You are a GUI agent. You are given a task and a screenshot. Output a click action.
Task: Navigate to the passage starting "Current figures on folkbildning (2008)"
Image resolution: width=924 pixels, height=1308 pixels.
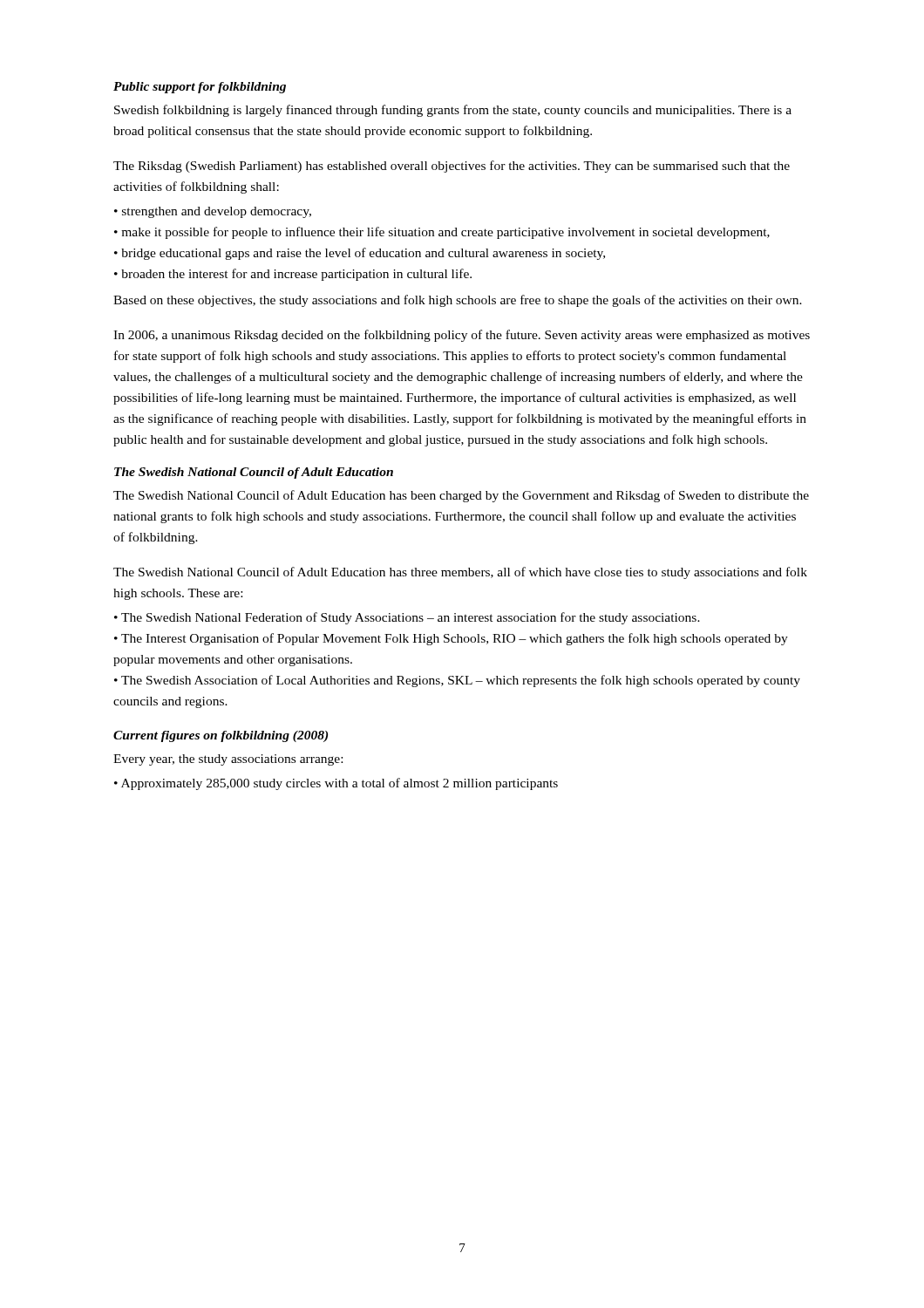221,736
